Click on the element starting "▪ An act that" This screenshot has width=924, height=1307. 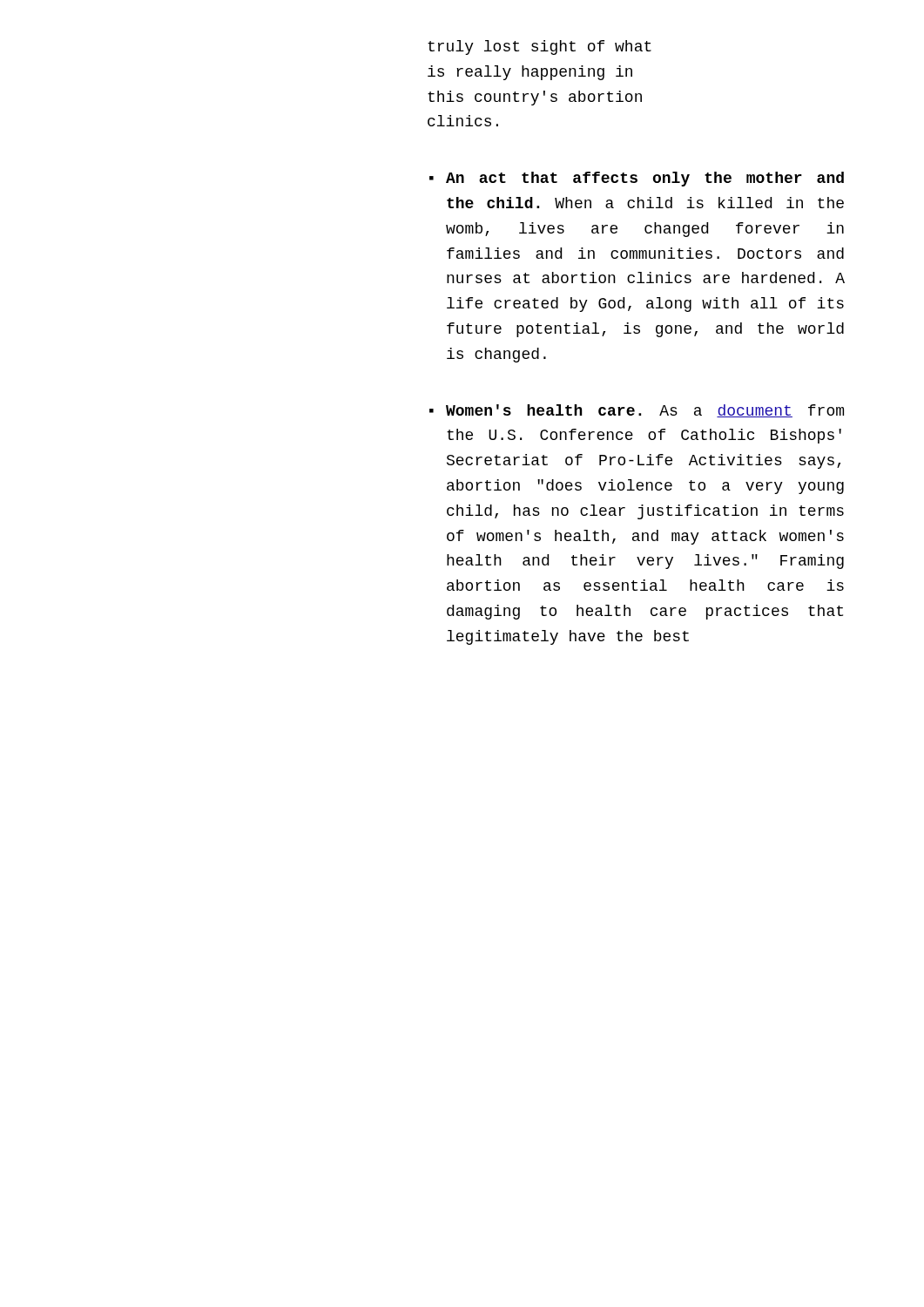pyautogui.click(x=636, y=267)
